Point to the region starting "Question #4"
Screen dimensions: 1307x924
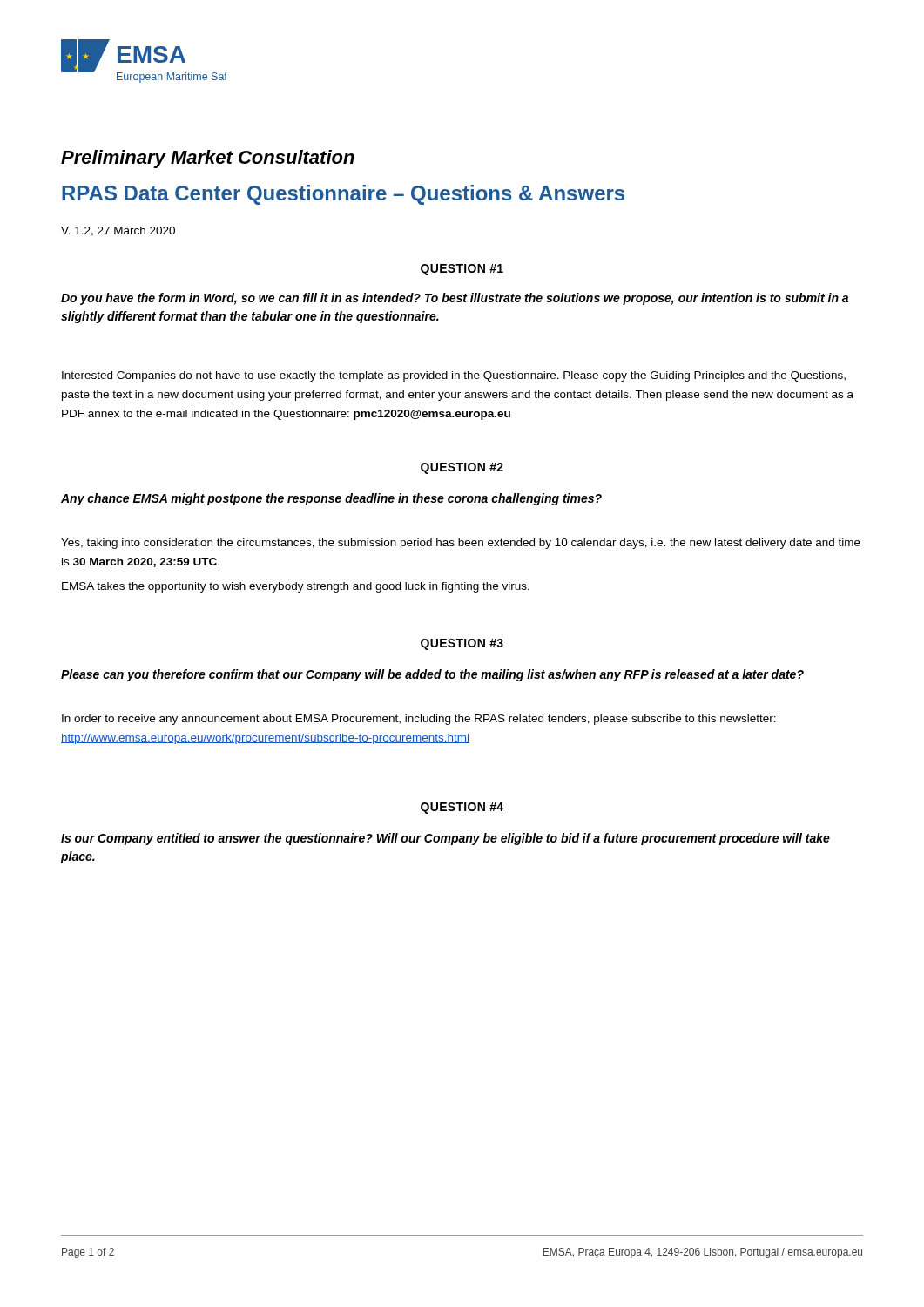(x=462, y=807)
